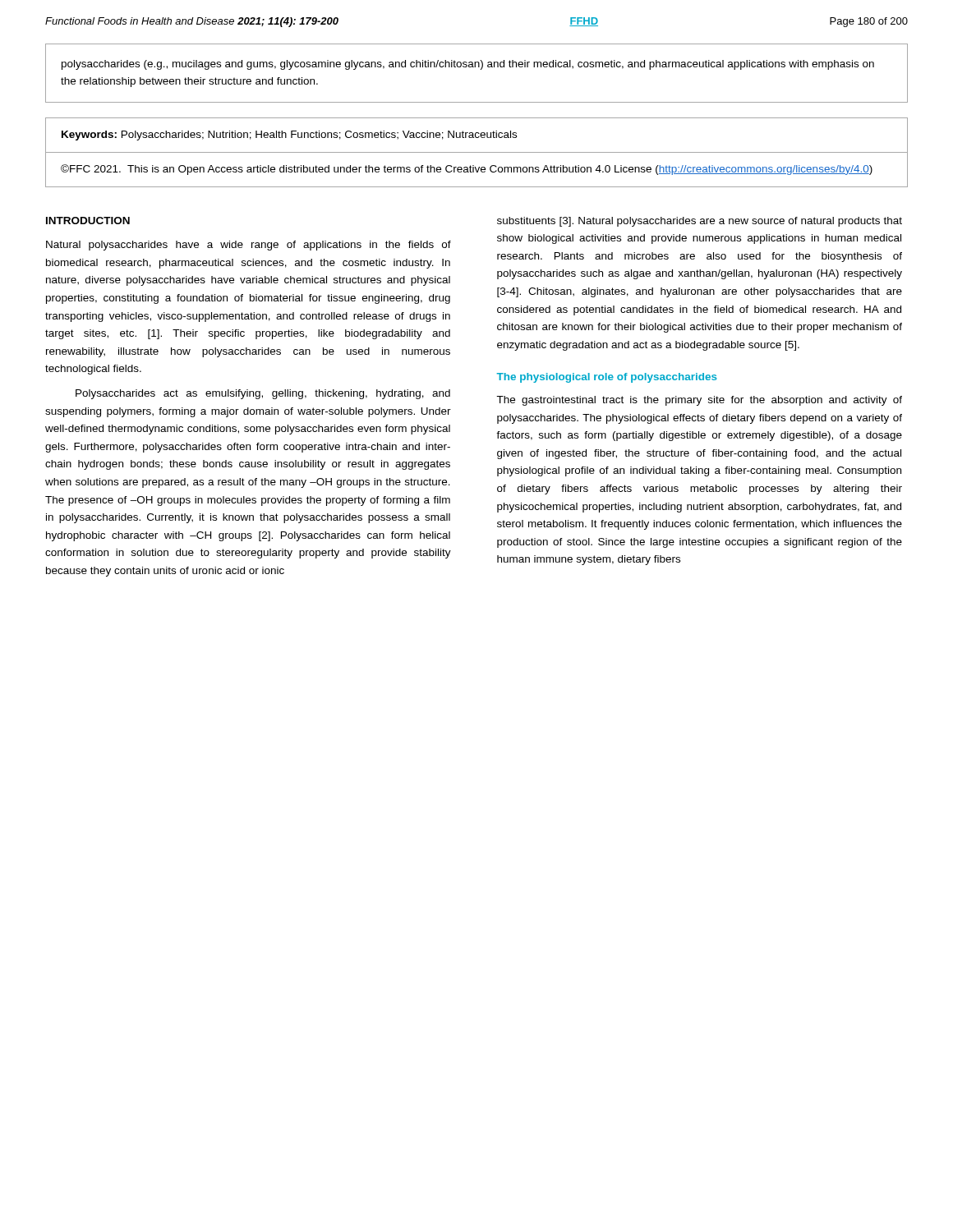Navigate to the block starting "Natural polysaccharides have a wide range of applications"
The image size is (953, 1232).
tap(248, 408)
